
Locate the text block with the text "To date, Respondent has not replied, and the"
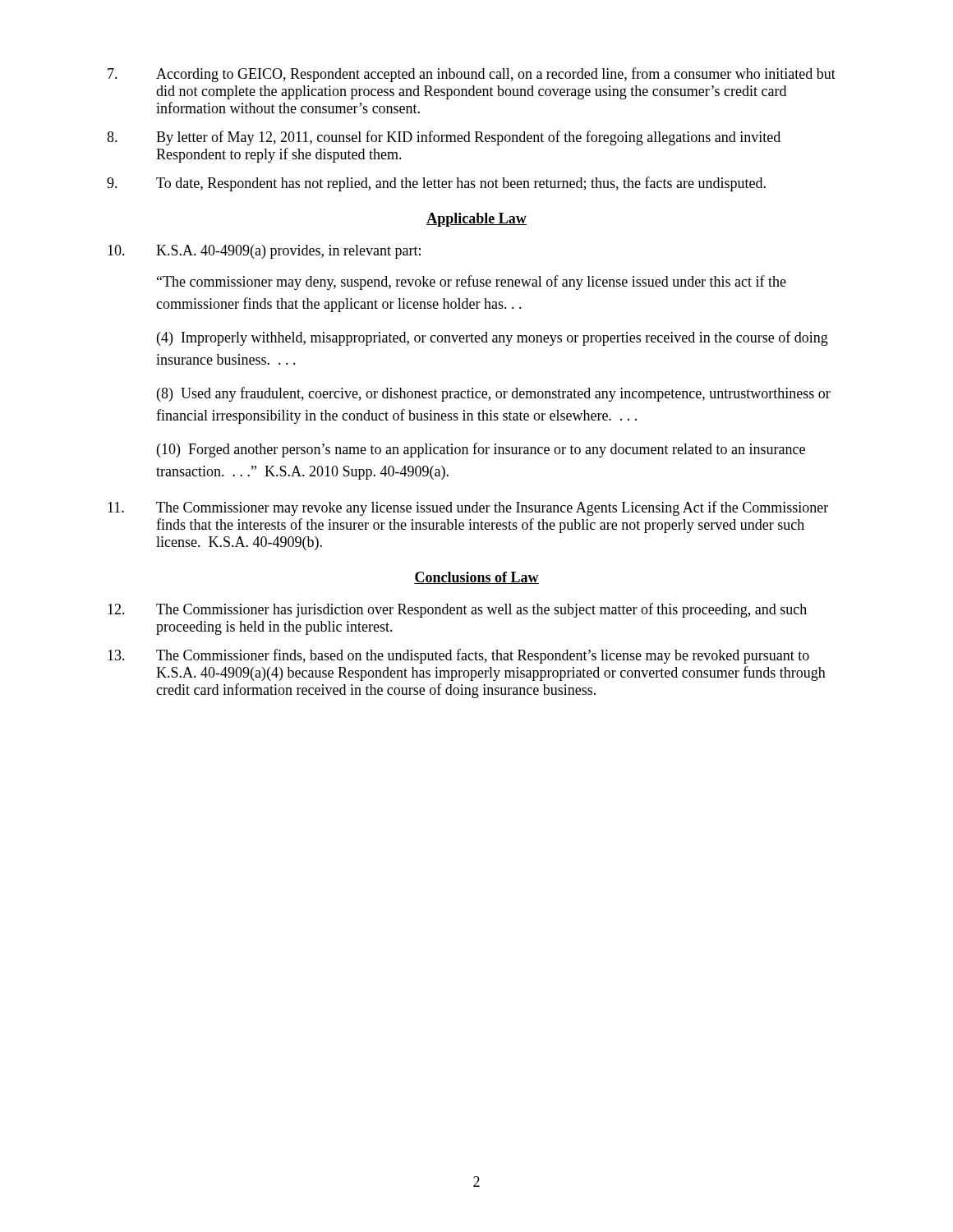click(x=476, y=184)
